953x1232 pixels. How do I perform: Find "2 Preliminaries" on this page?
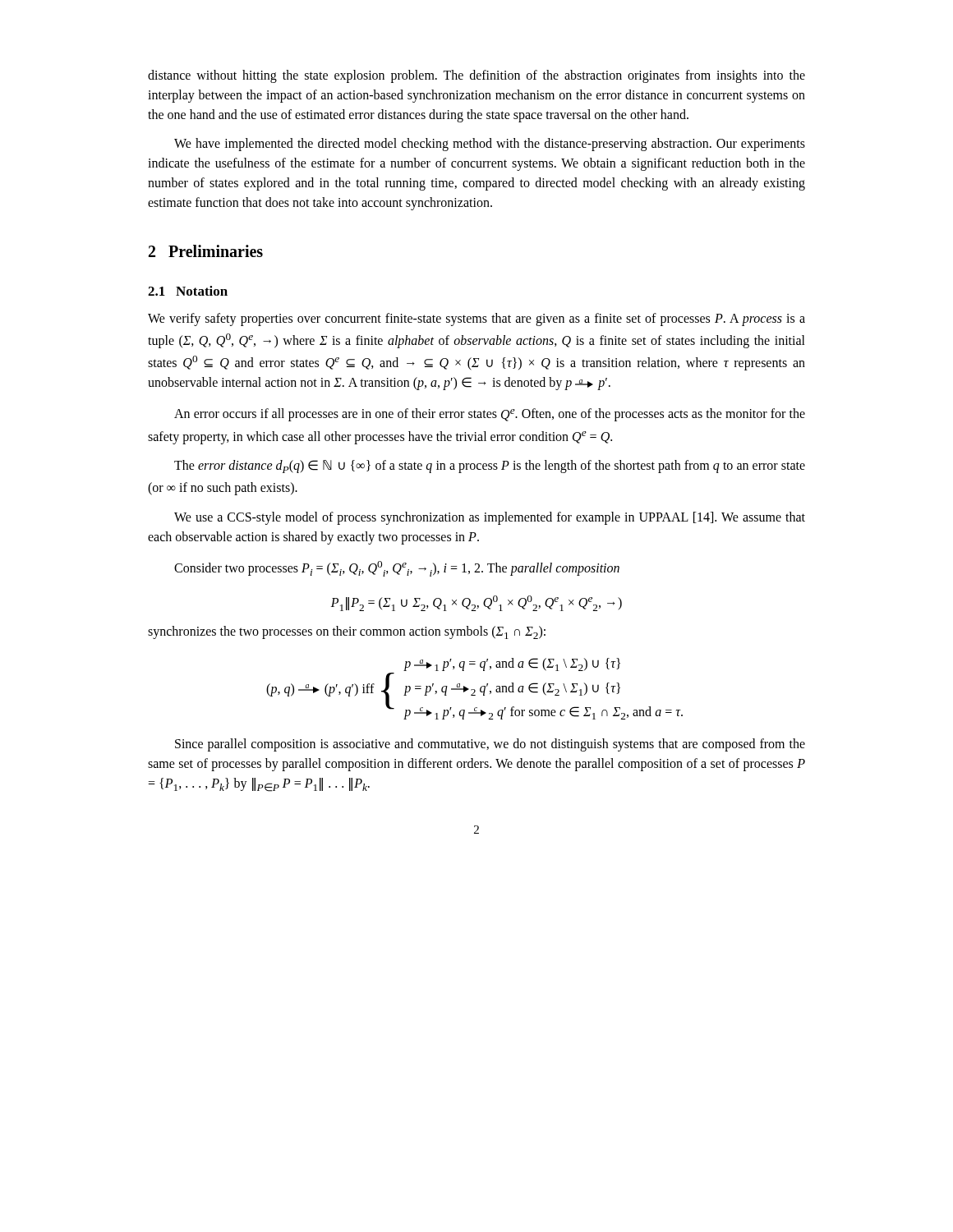tap(206, 251)
